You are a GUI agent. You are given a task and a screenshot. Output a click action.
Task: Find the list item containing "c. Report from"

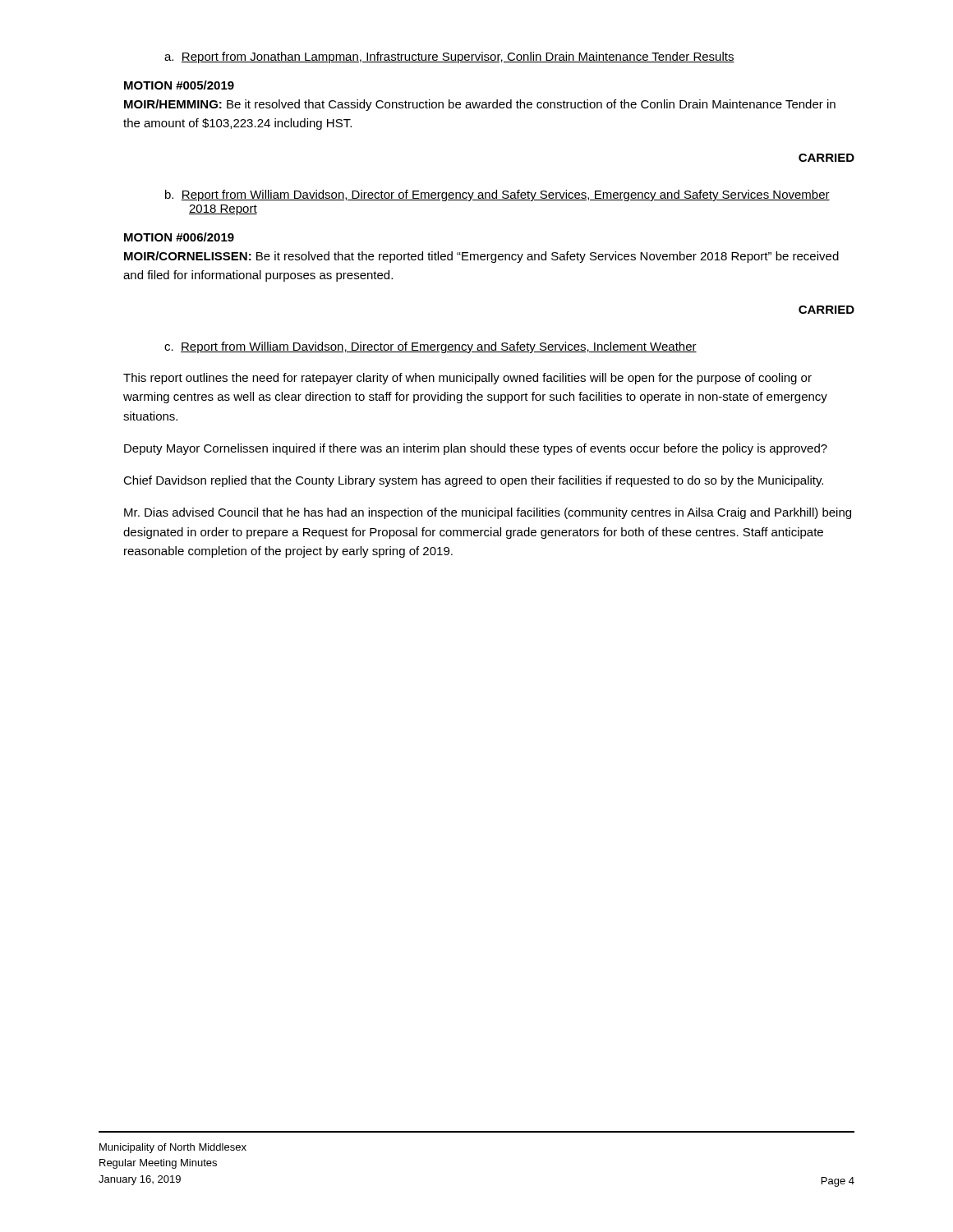point(430,346)
